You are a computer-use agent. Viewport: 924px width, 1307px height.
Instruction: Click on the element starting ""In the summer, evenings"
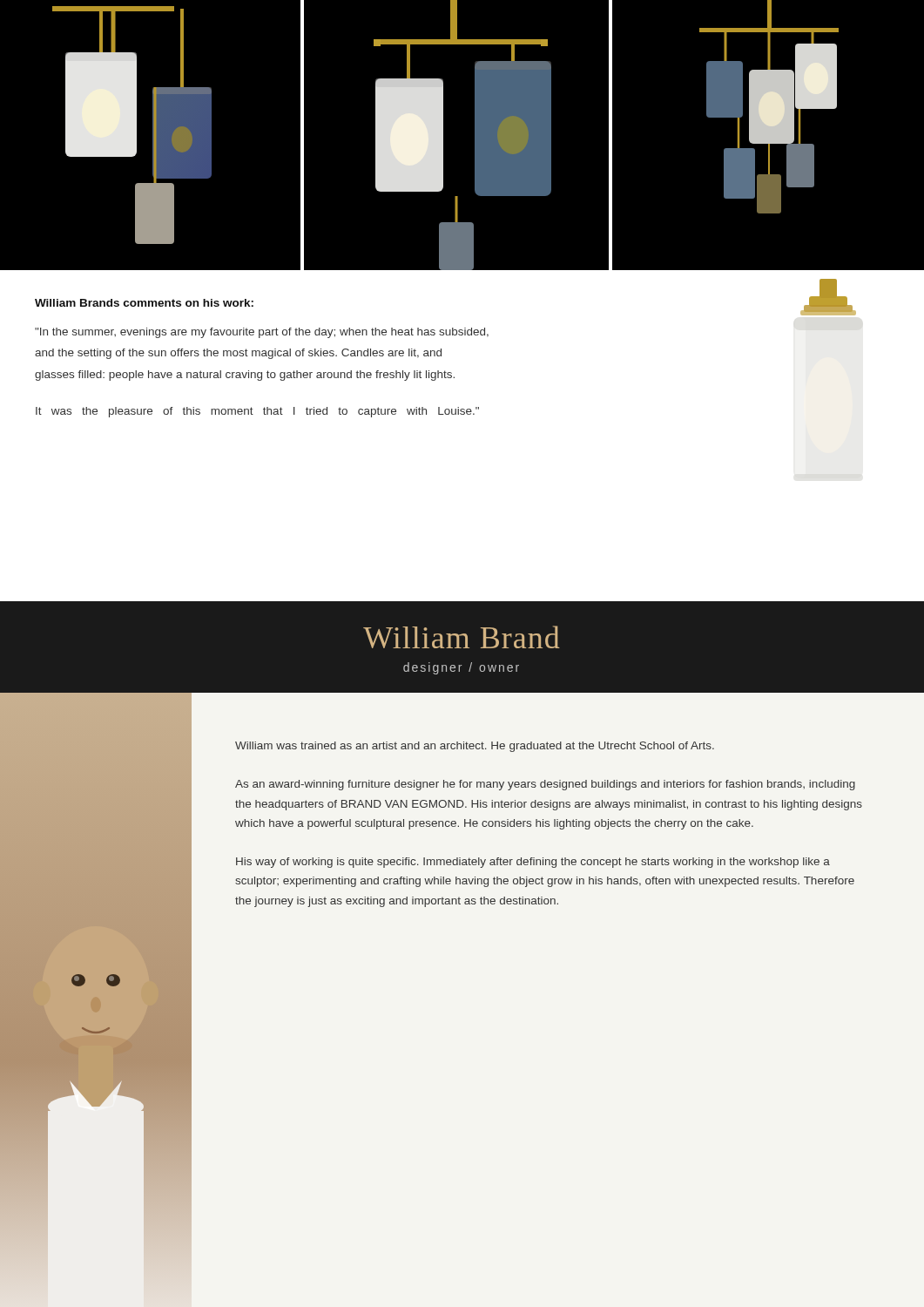coord(262,353)
